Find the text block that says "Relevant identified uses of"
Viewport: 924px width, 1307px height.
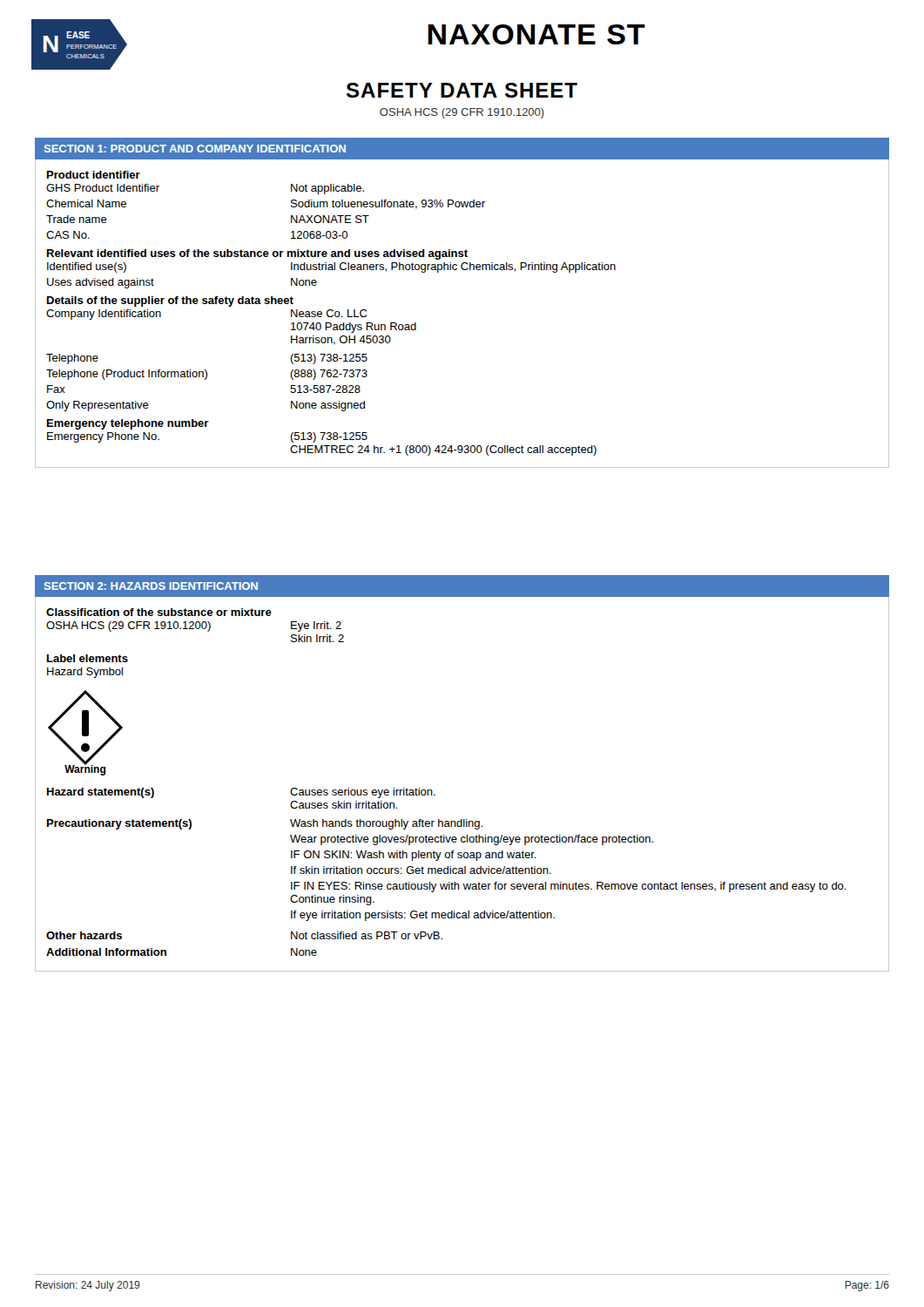462,268
